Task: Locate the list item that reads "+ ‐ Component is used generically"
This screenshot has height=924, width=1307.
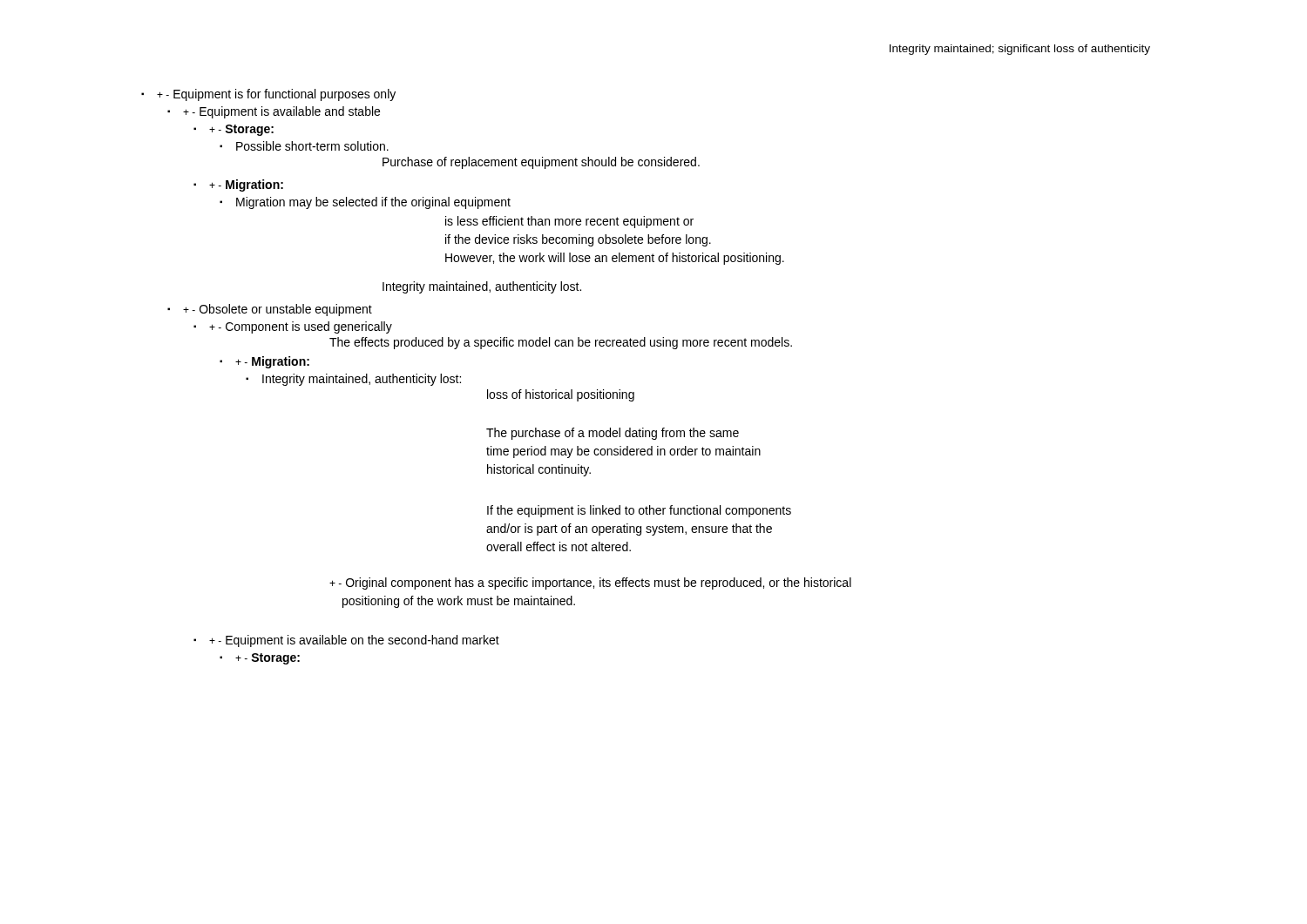Action: click(x=662, y=327)
